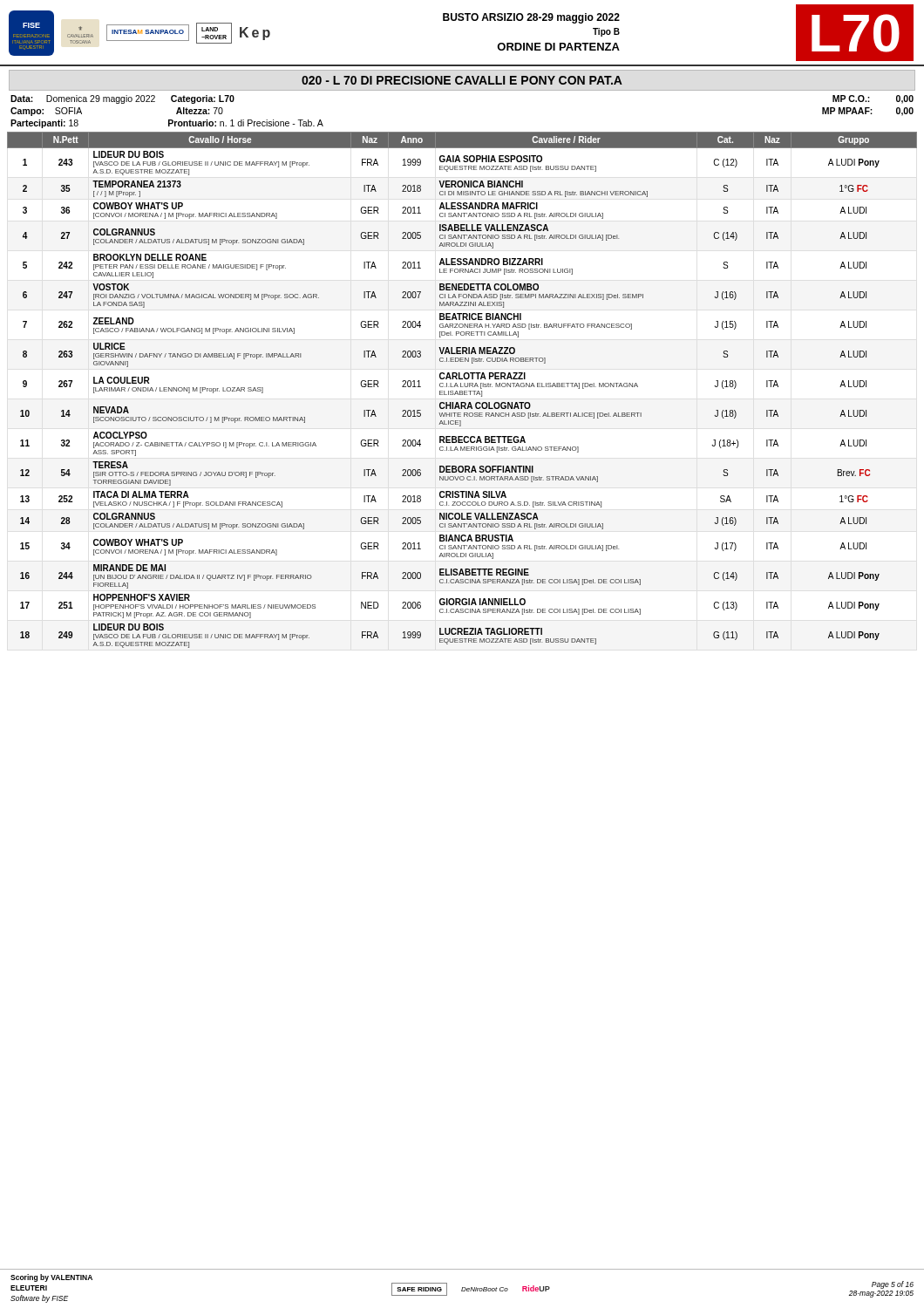
Task: Point to the passage starting "Partecipanti: 18 Prontuario: n."
Action: tap(167, 123)
